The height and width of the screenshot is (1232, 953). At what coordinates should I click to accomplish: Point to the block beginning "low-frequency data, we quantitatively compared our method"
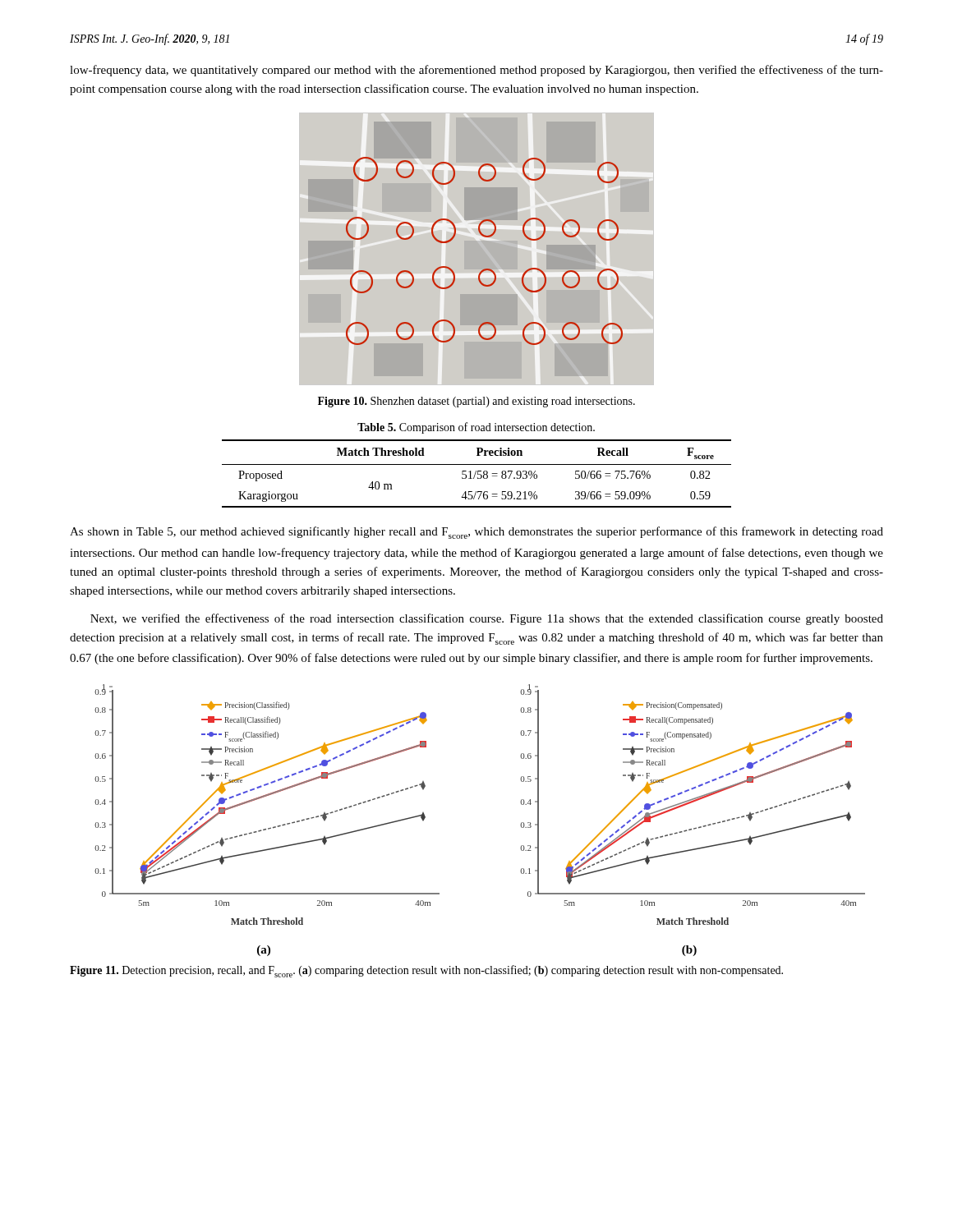pos(476,79)
